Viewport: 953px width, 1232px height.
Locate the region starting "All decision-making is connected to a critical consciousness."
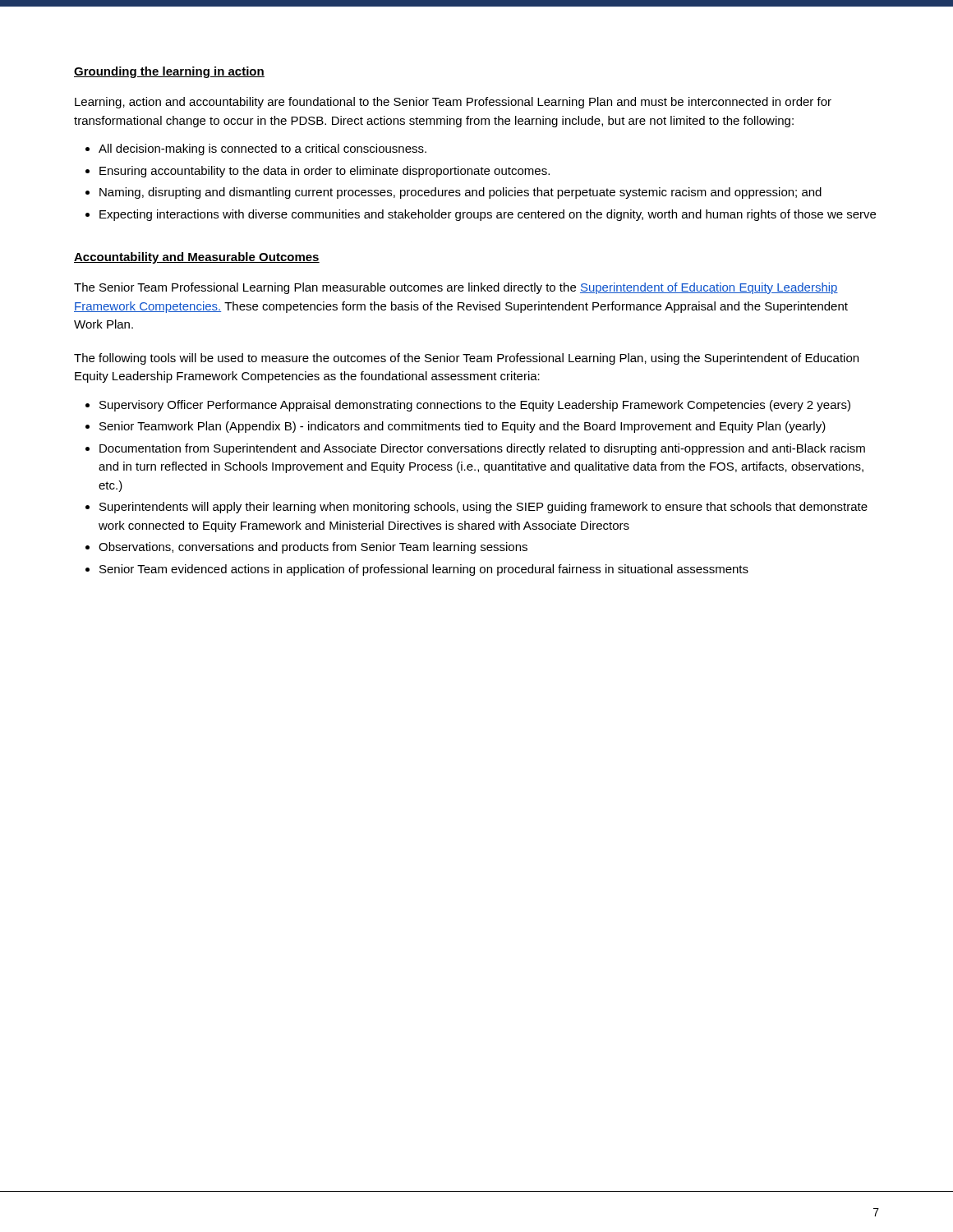click(x=256, y=149)
